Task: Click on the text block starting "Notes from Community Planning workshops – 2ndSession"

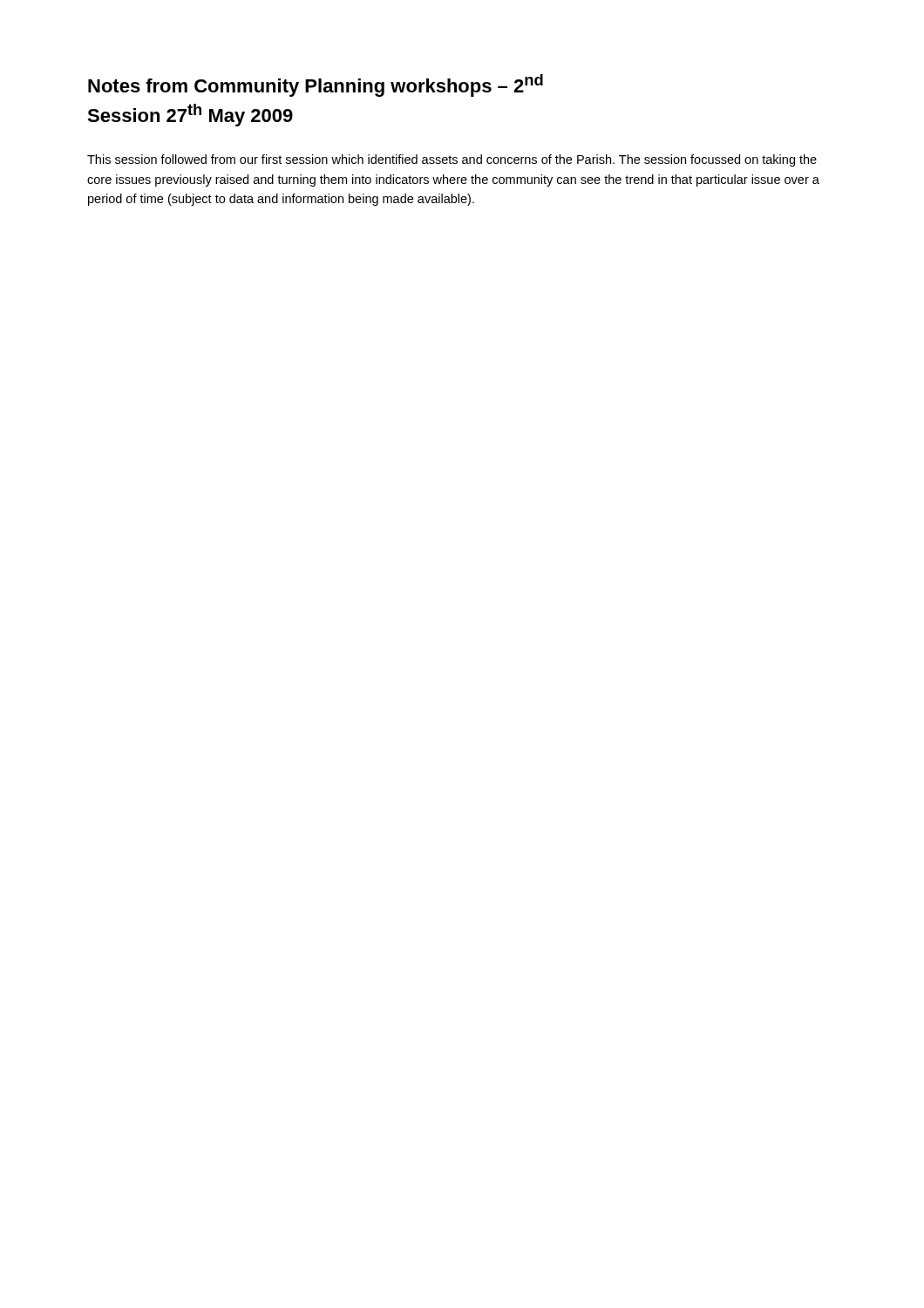Action: pos(462,99)
